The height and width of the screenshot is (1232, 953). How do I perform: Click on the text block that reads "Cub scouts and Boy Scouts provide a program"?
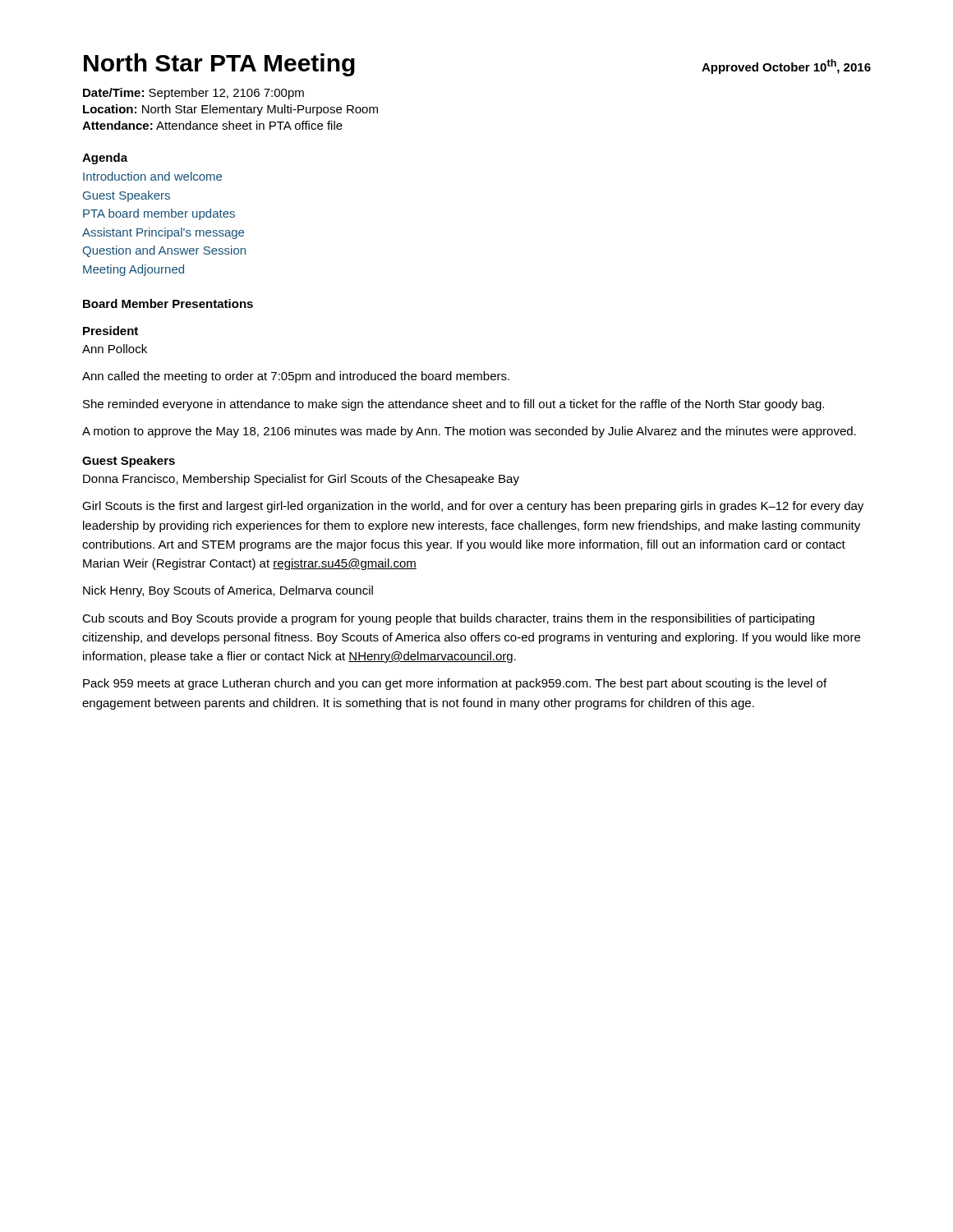pos(471,637)
